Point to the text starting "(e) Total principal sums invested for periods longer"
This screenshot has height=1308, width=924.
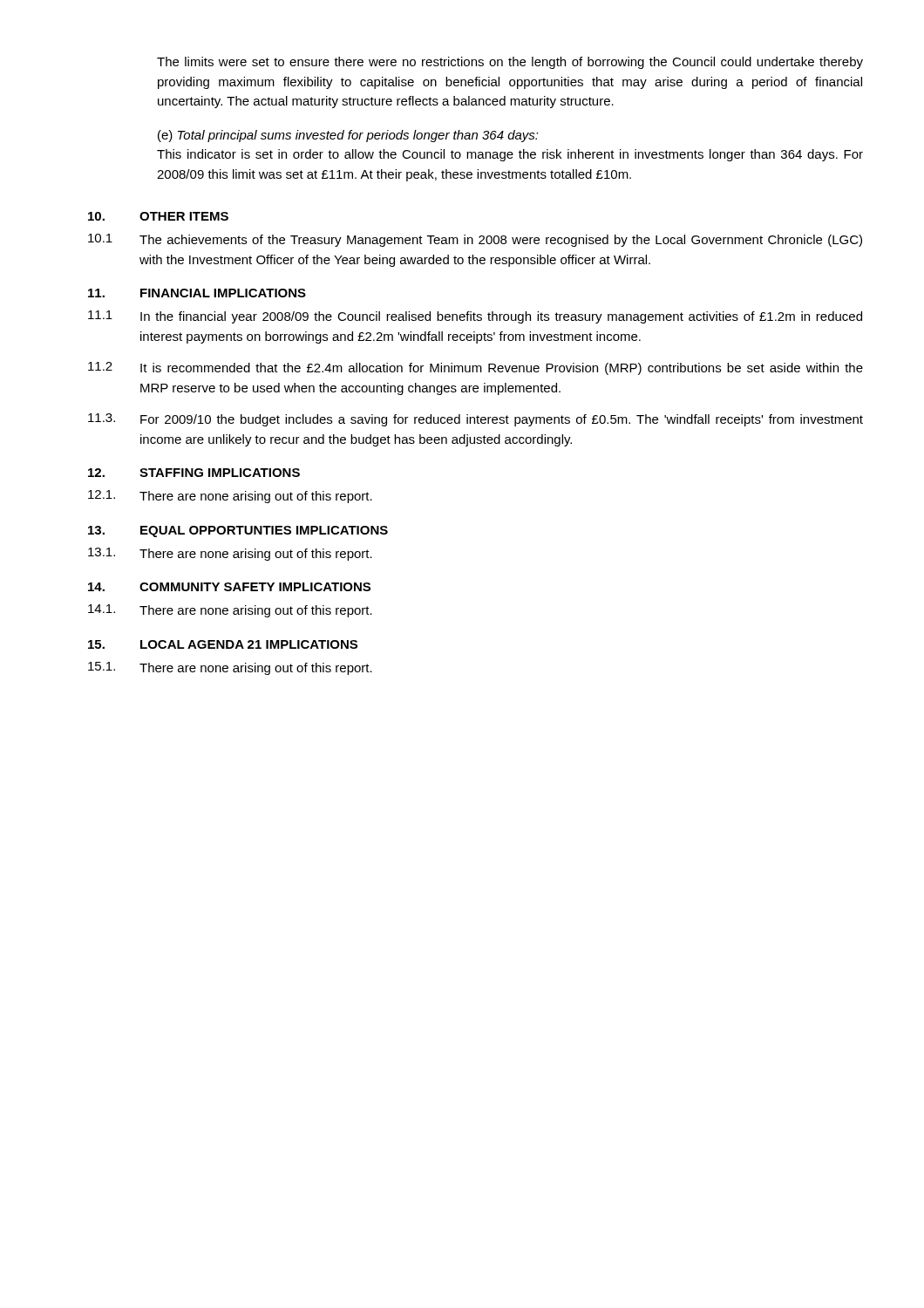(510, 154)
